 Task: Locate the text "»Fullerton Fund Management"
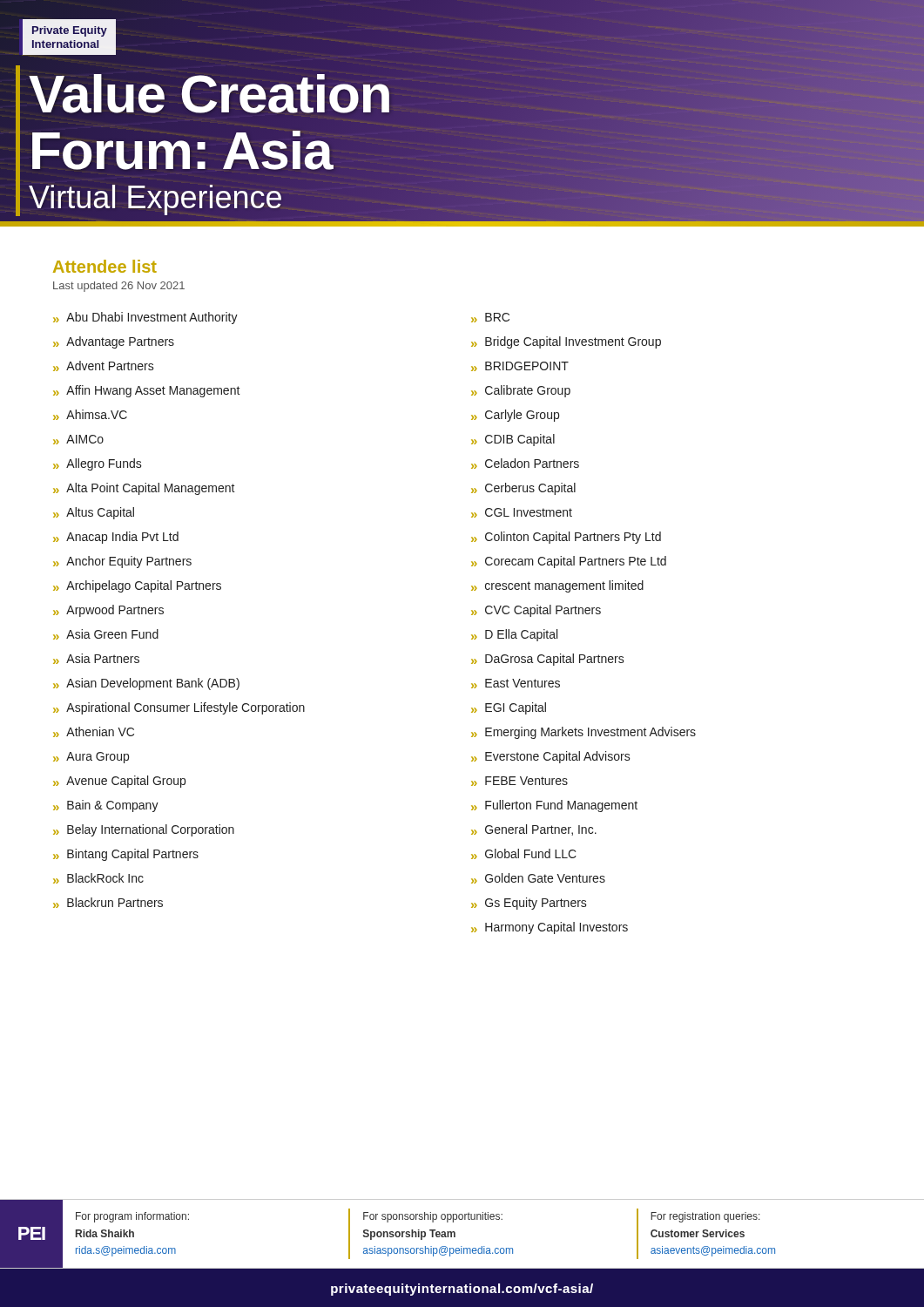pos(554,806)
